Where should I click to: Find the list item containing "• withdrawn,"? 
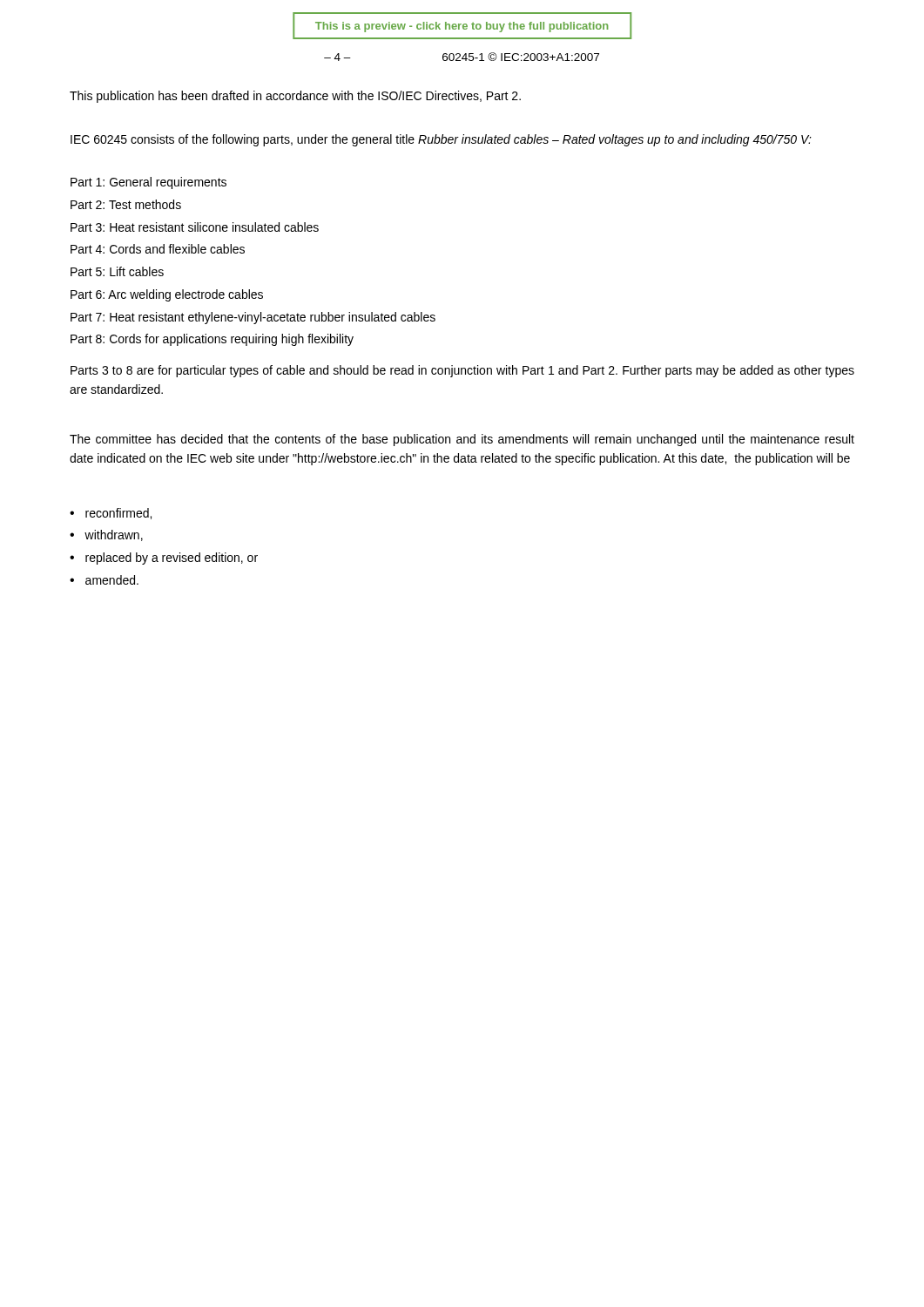[x=106, y=536]
